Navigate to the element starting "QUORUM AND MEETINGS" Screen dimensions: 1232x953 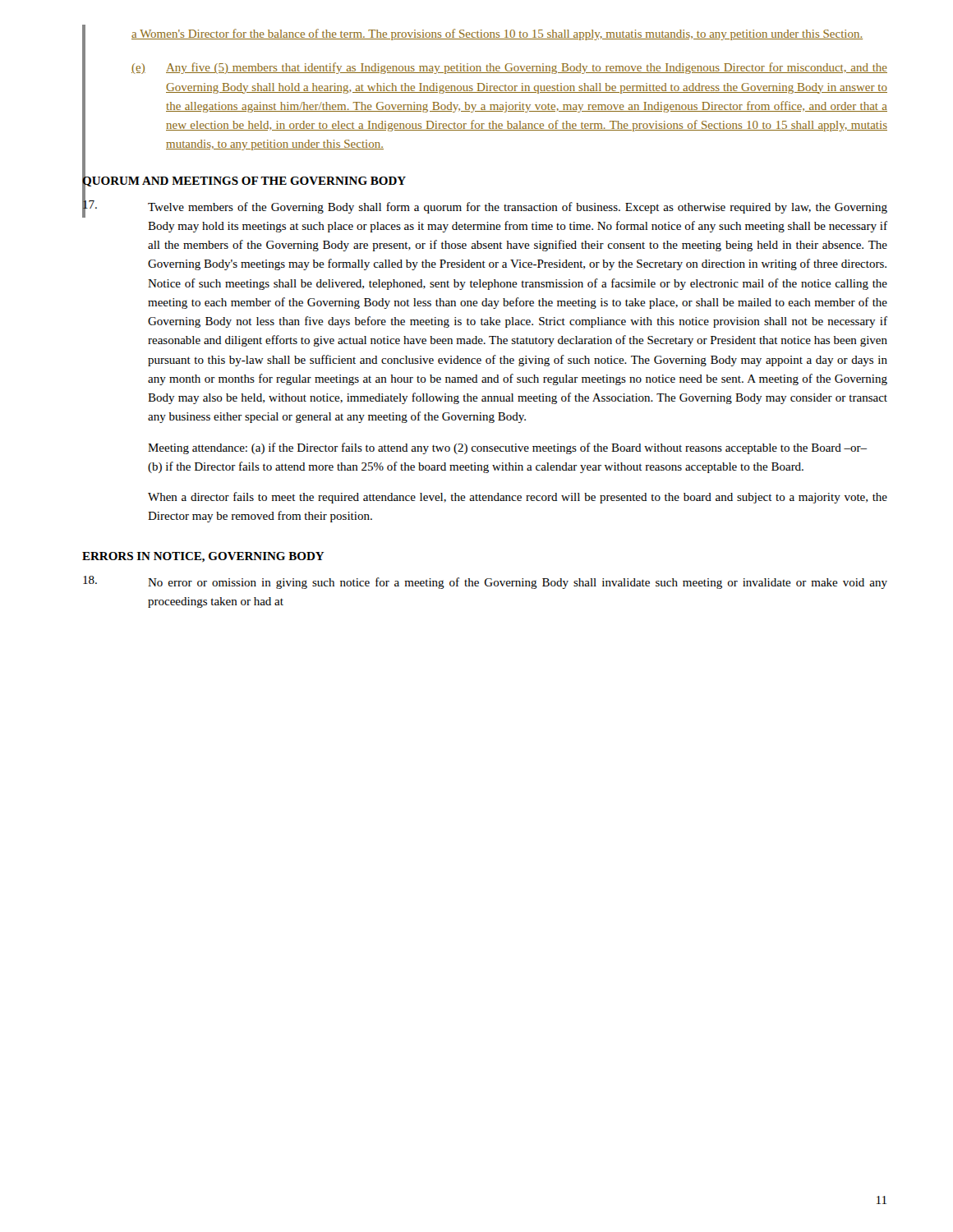pyautogui.click(x=244, y=180)
